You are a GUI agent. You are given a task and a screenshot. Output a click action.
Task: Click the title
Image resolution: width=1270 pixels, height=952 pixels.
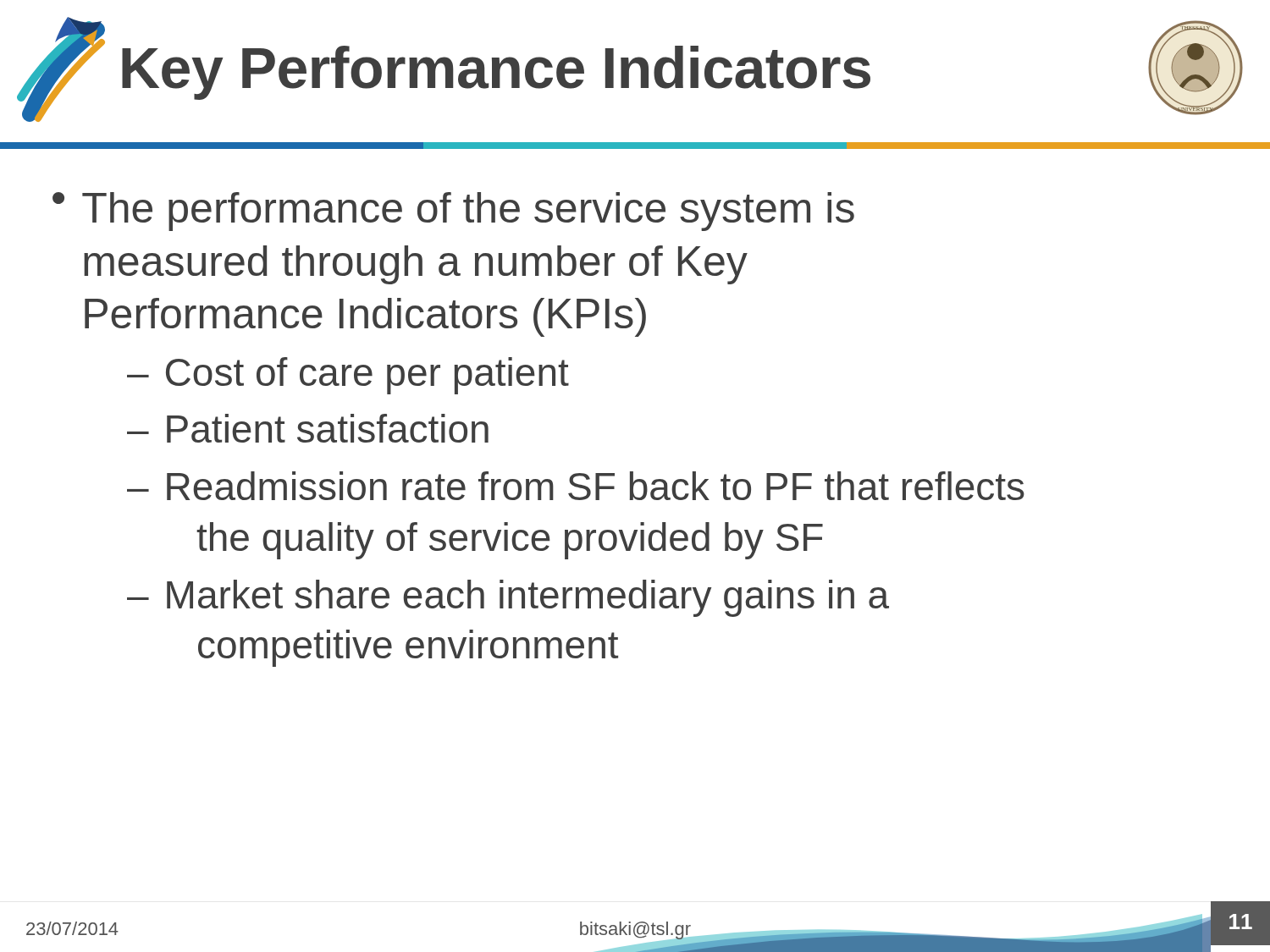point(495,68)
